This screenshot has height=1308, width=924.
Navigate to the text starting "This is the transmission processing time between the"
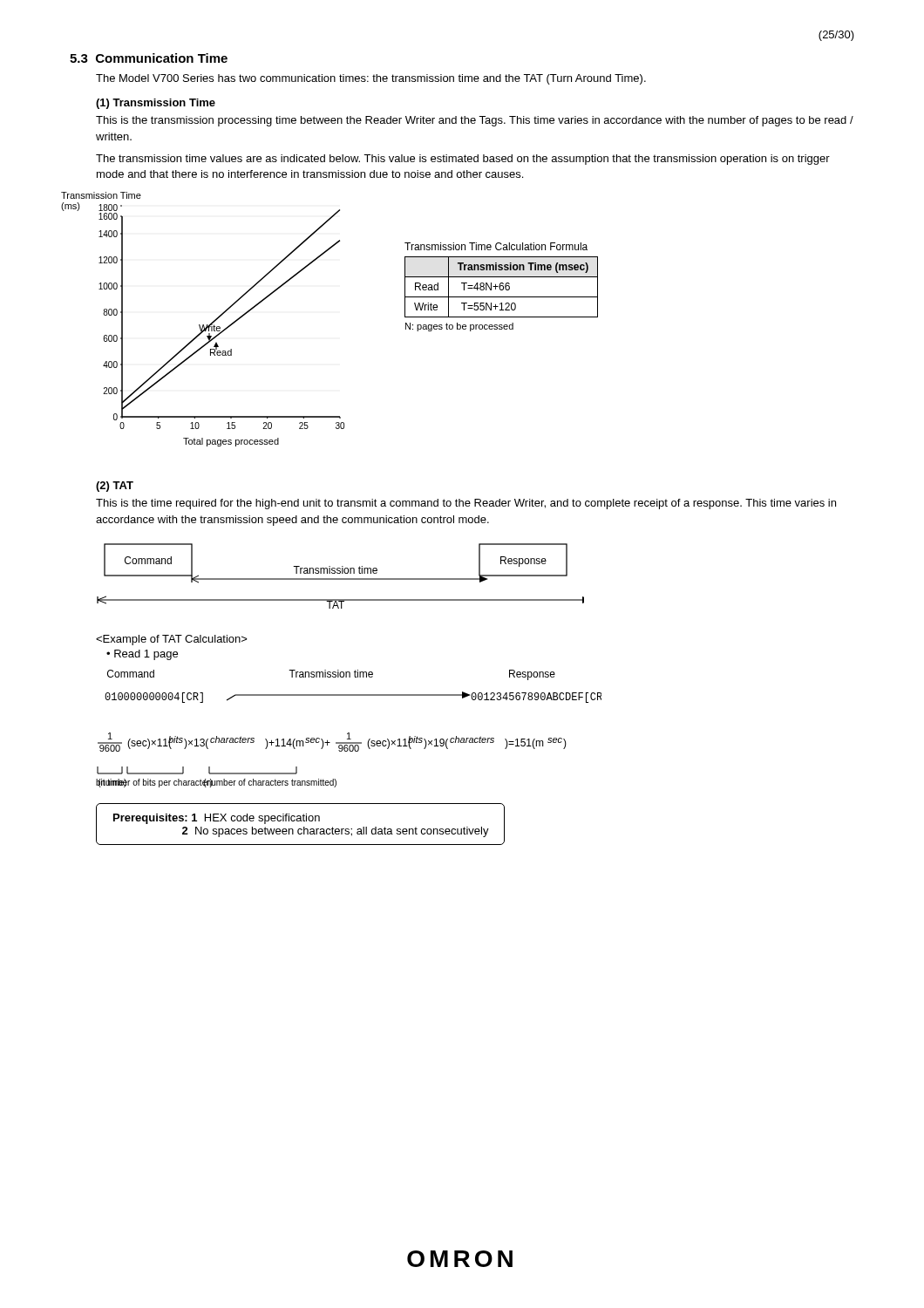click(x=474, y=128)
